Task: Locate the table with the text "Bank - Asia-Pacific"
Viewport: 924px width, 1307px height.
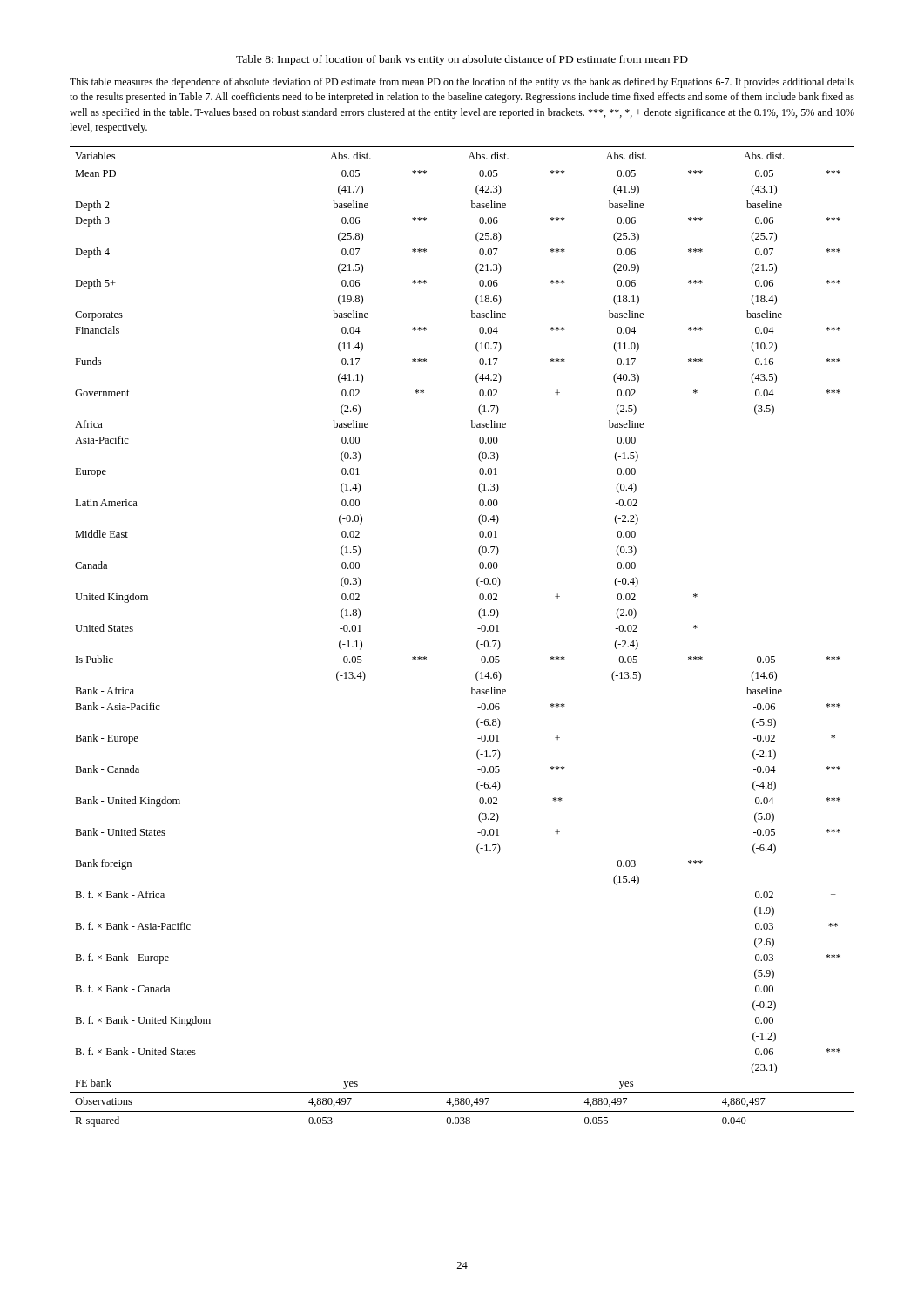Action: (462, 638)
